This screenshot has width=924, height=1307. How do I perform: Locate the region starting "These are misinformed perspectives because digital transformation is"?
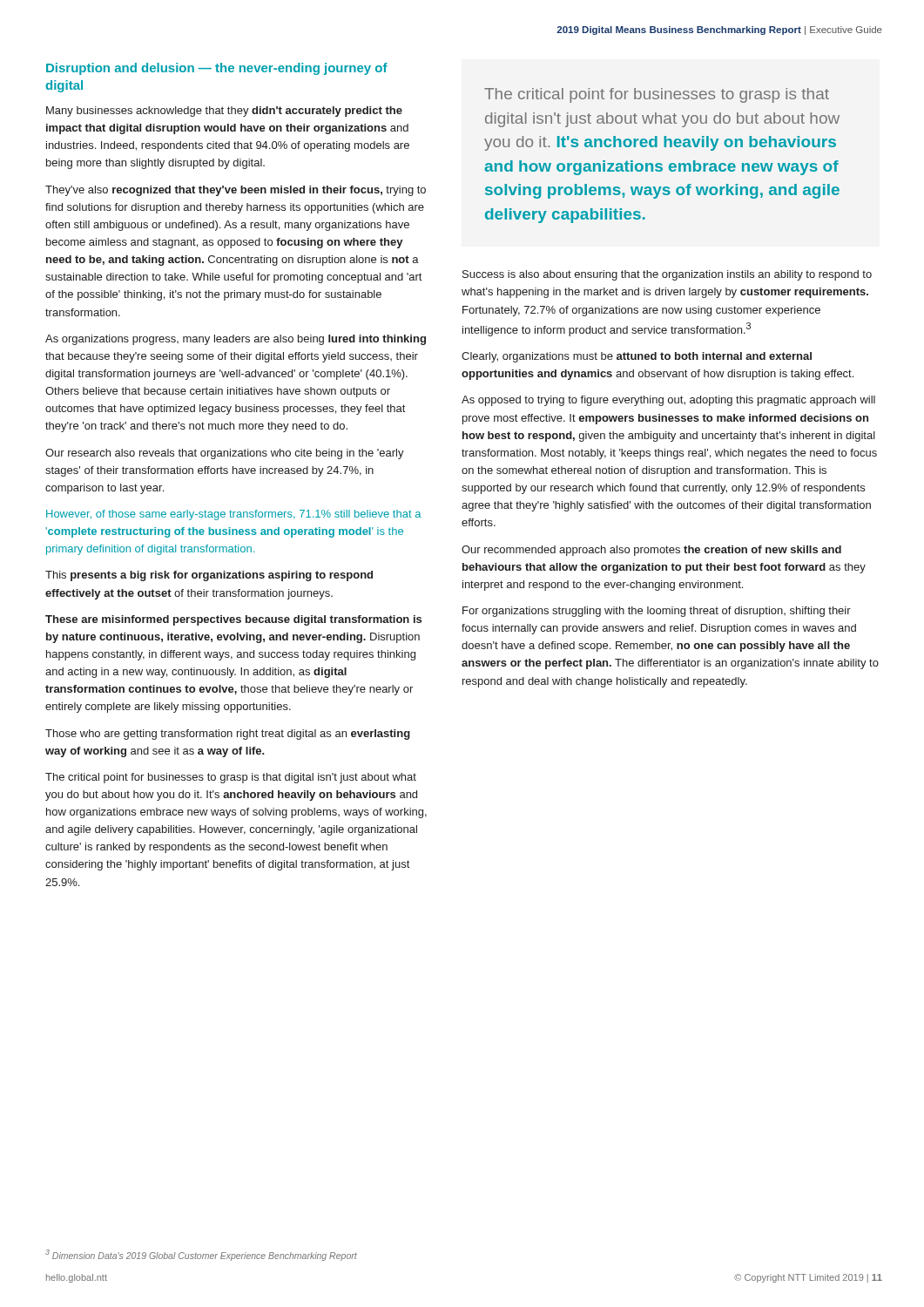(234, 663)
